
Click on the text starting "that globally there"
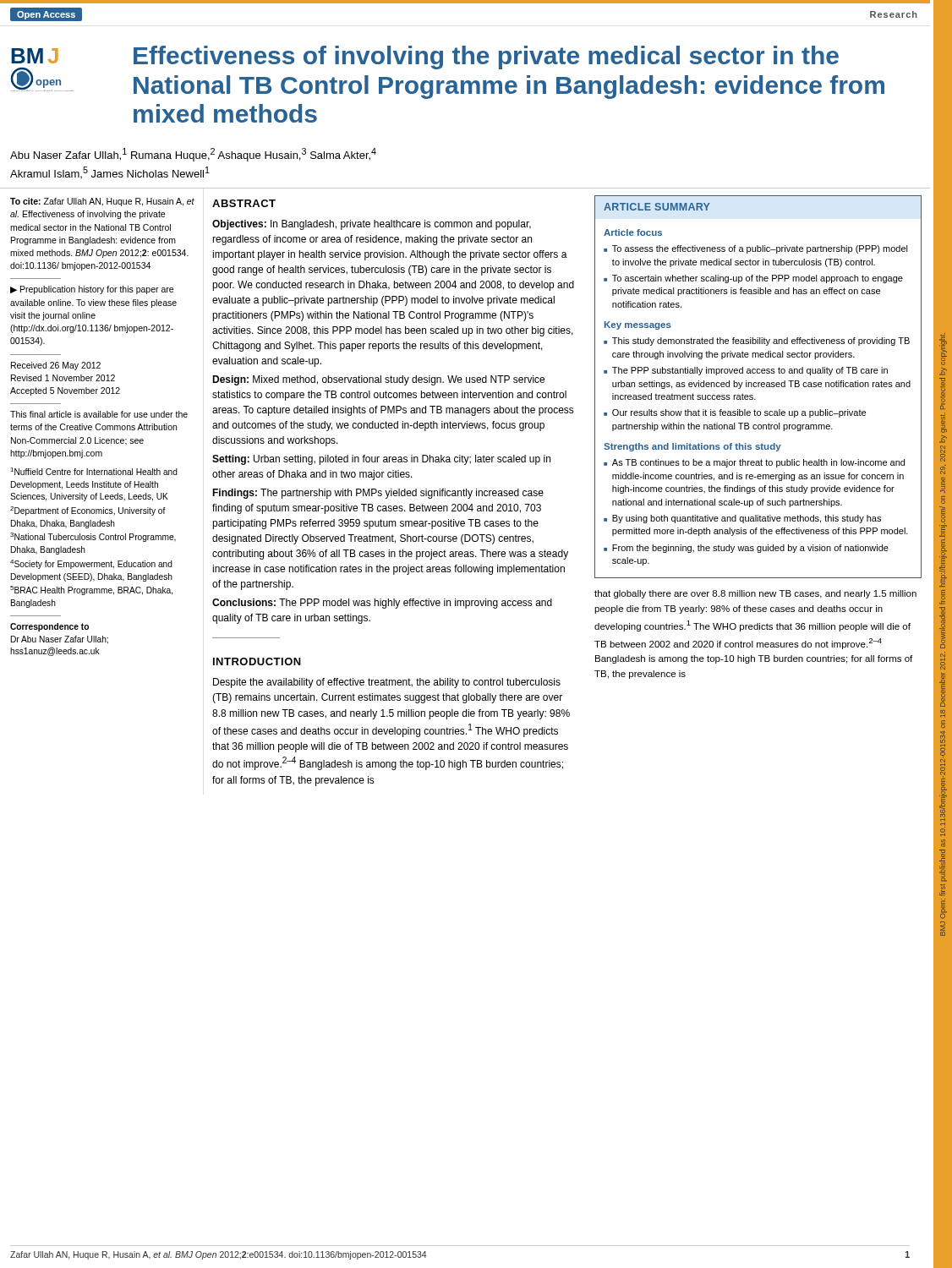tap(756, 634)
